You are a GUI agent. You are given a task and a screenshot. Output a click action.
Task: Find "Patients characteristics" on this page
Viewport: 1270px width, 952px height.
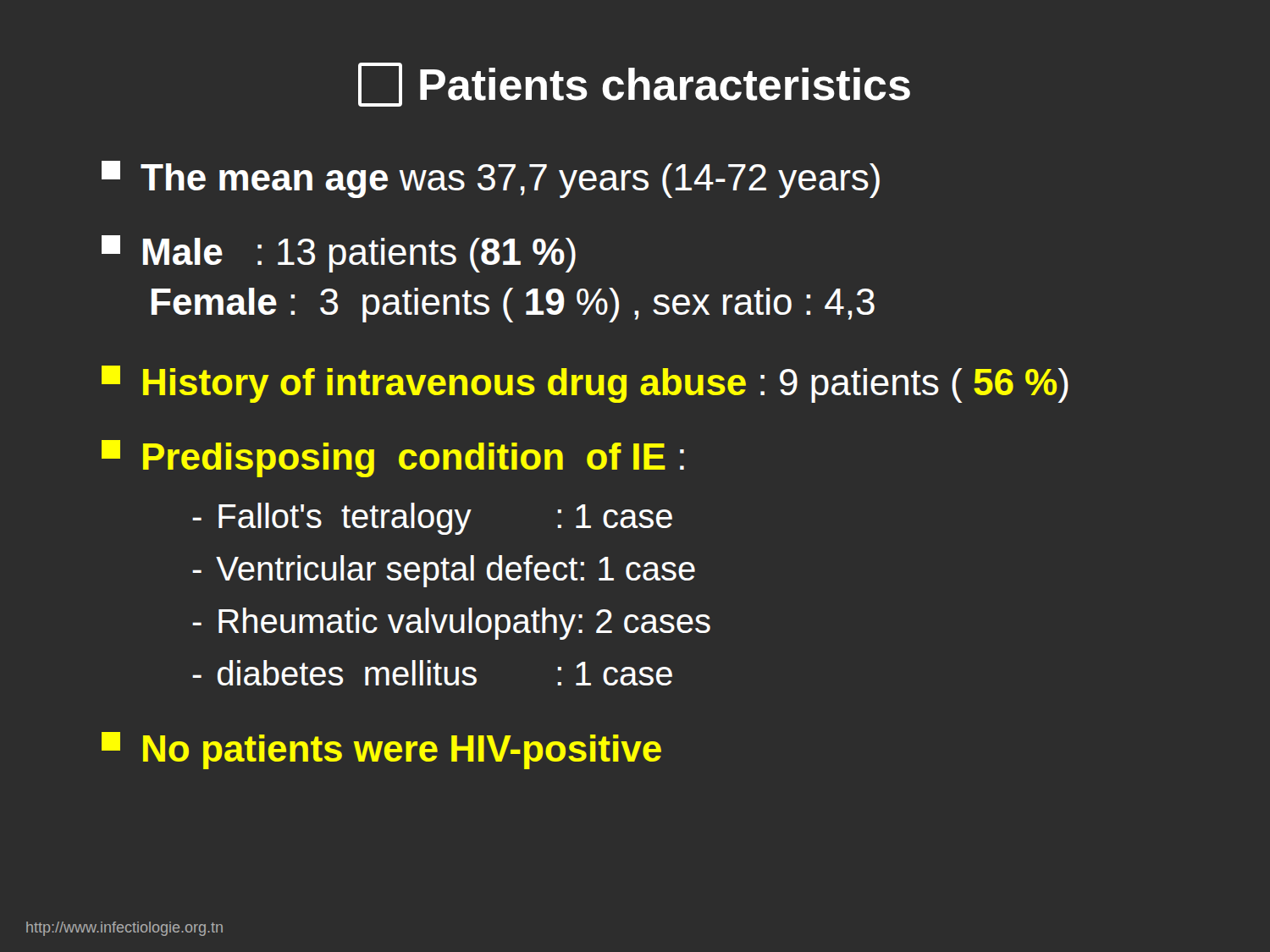tap(635, 85)
